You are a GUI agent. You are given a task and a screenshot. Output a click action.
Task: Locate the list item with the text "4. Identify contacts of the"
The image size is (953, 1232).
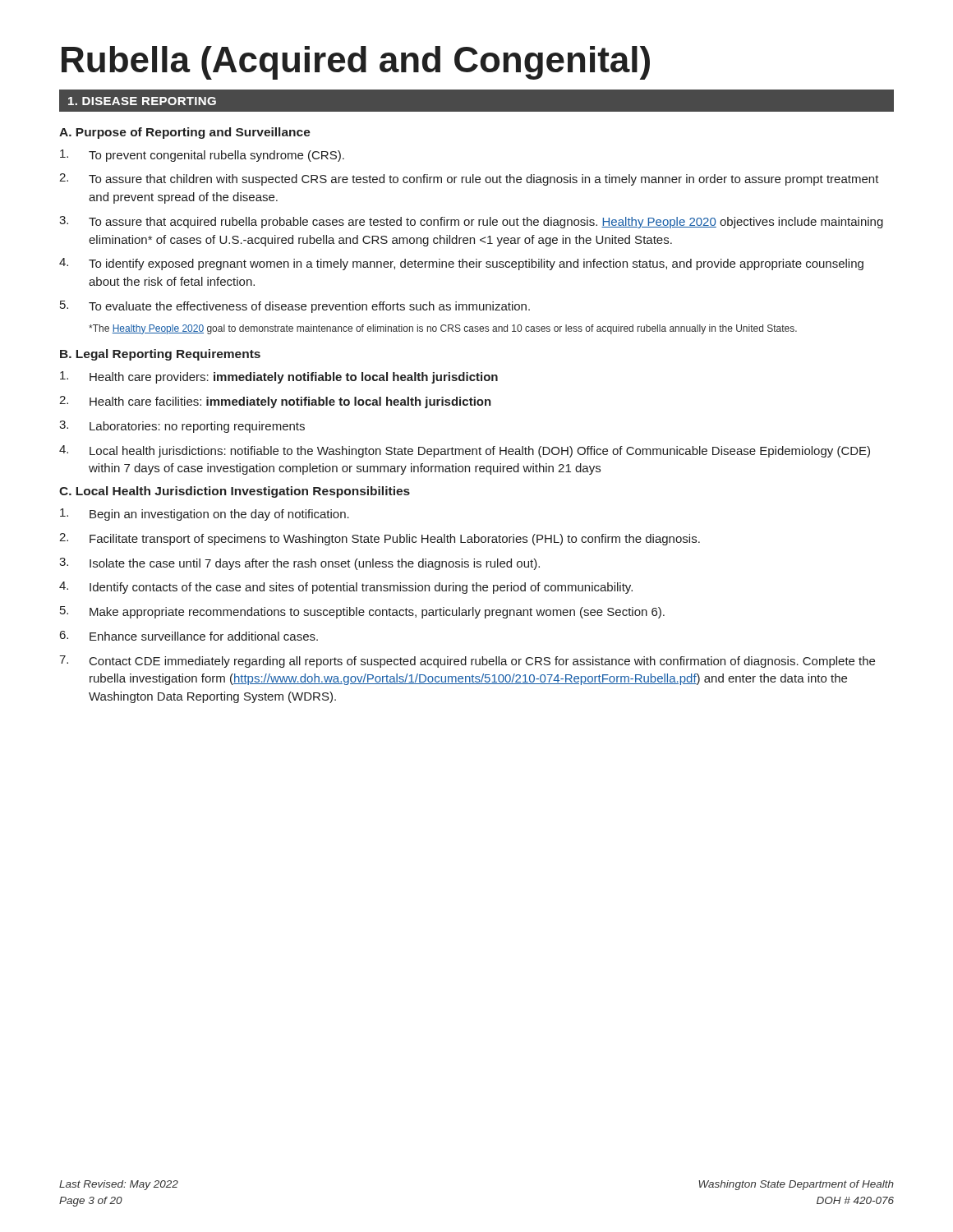pyautogui.click(x=476, y=587)
